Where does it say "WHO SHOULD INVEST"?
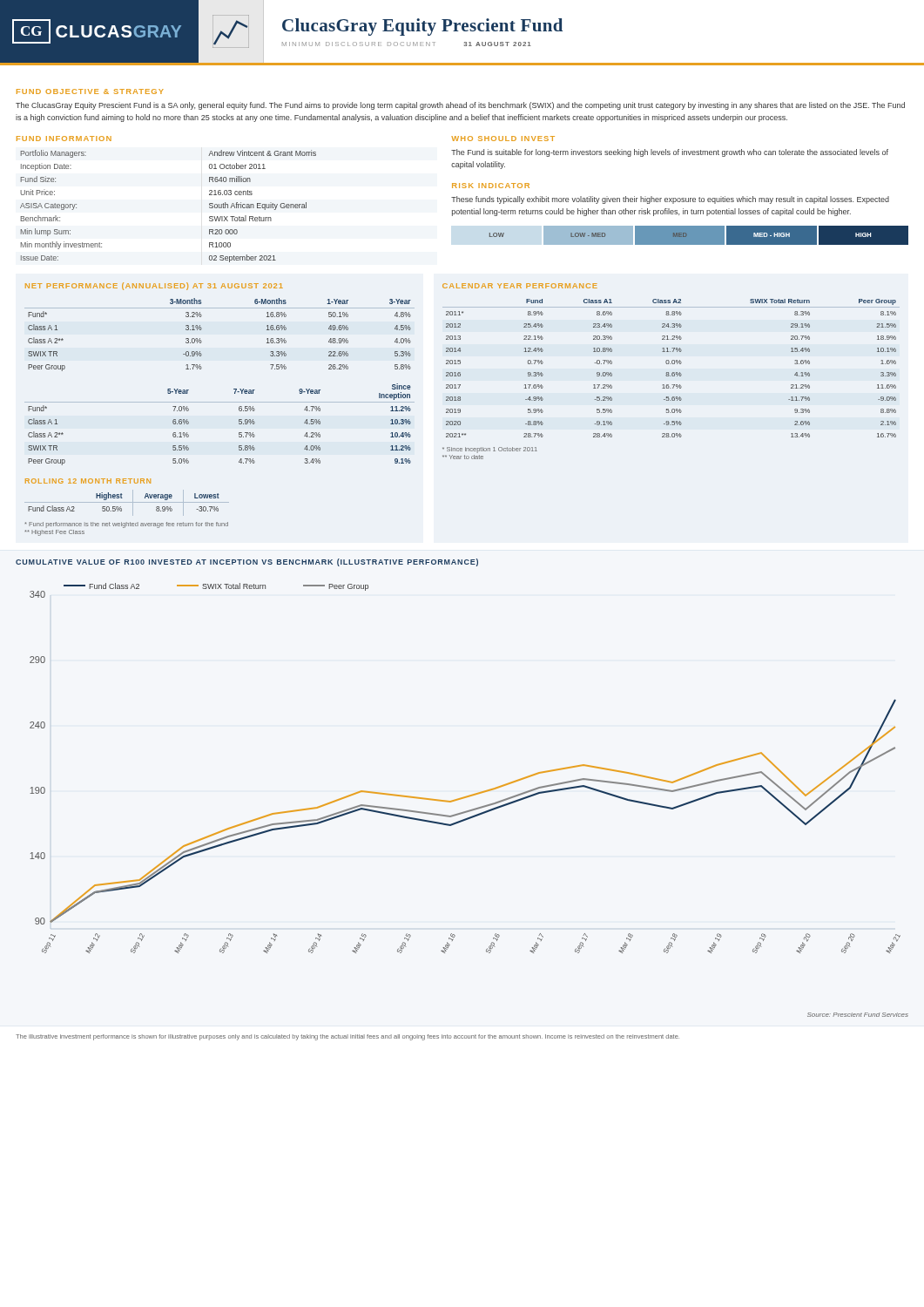 click(x=504, y=138)
